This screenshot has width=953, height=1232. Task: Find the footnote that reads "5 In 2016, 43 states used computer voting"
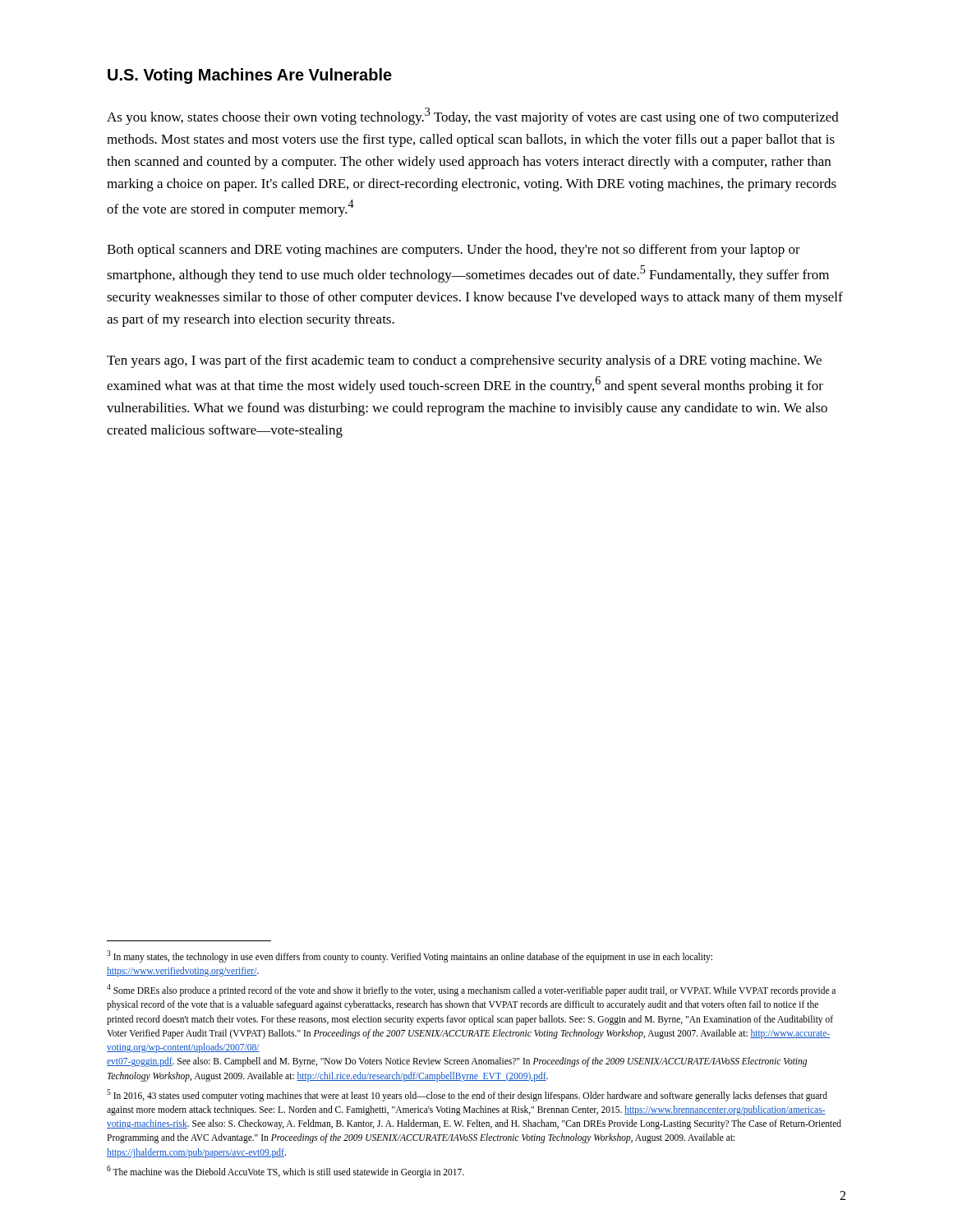pos(474,1122)
